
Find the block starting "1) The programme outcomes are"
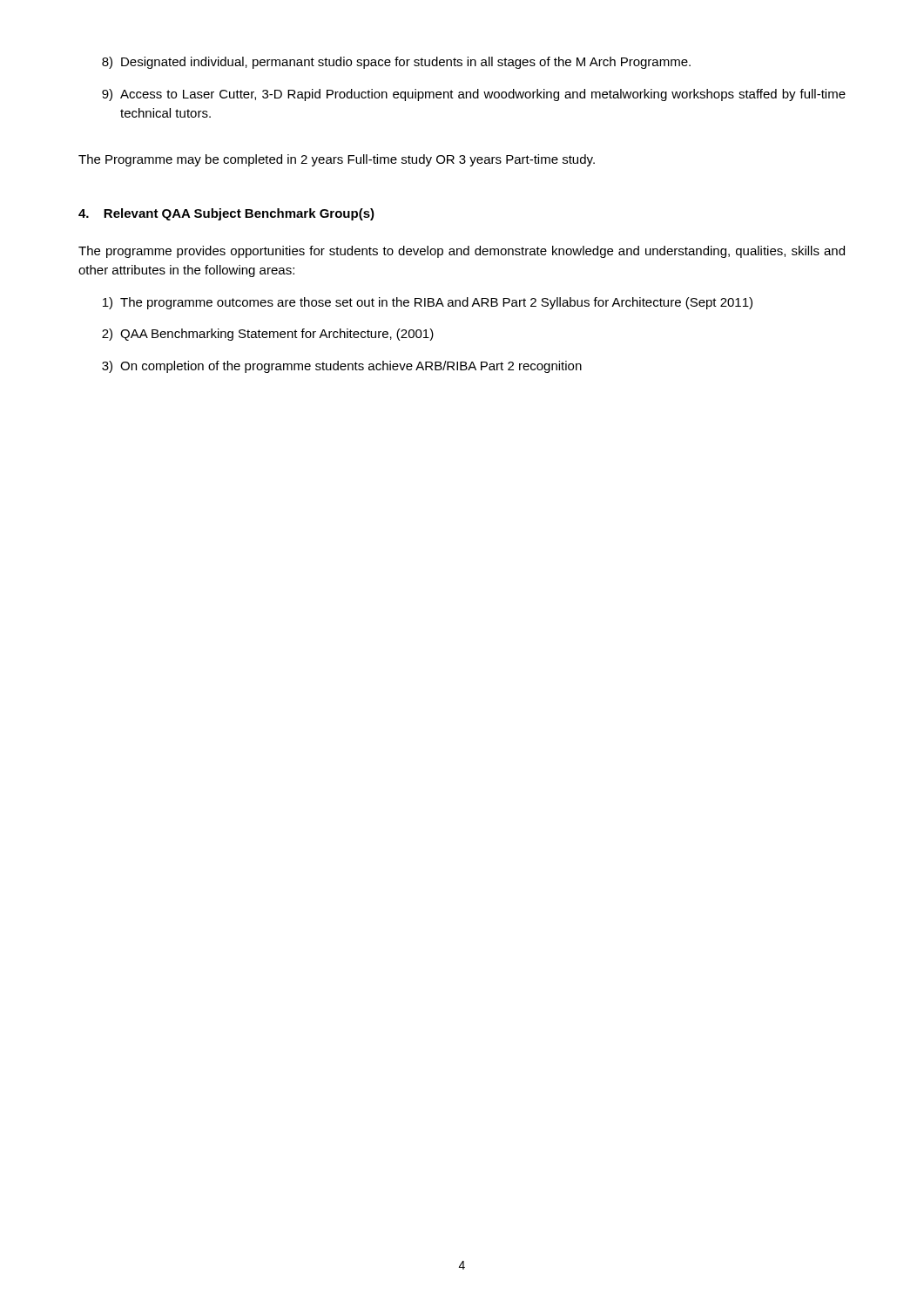coord(462,302)
